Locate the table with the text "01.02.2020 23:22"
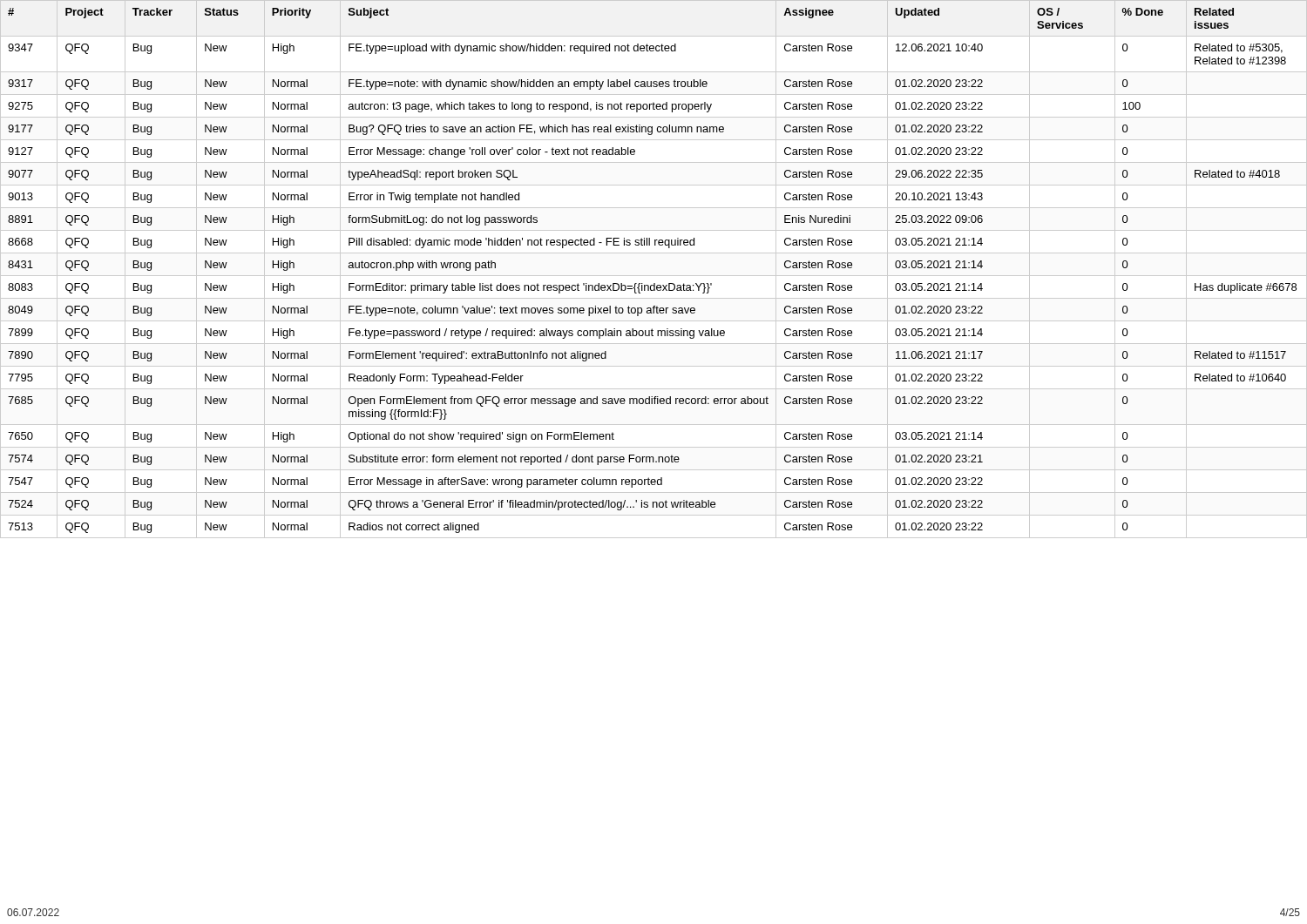 654,452
